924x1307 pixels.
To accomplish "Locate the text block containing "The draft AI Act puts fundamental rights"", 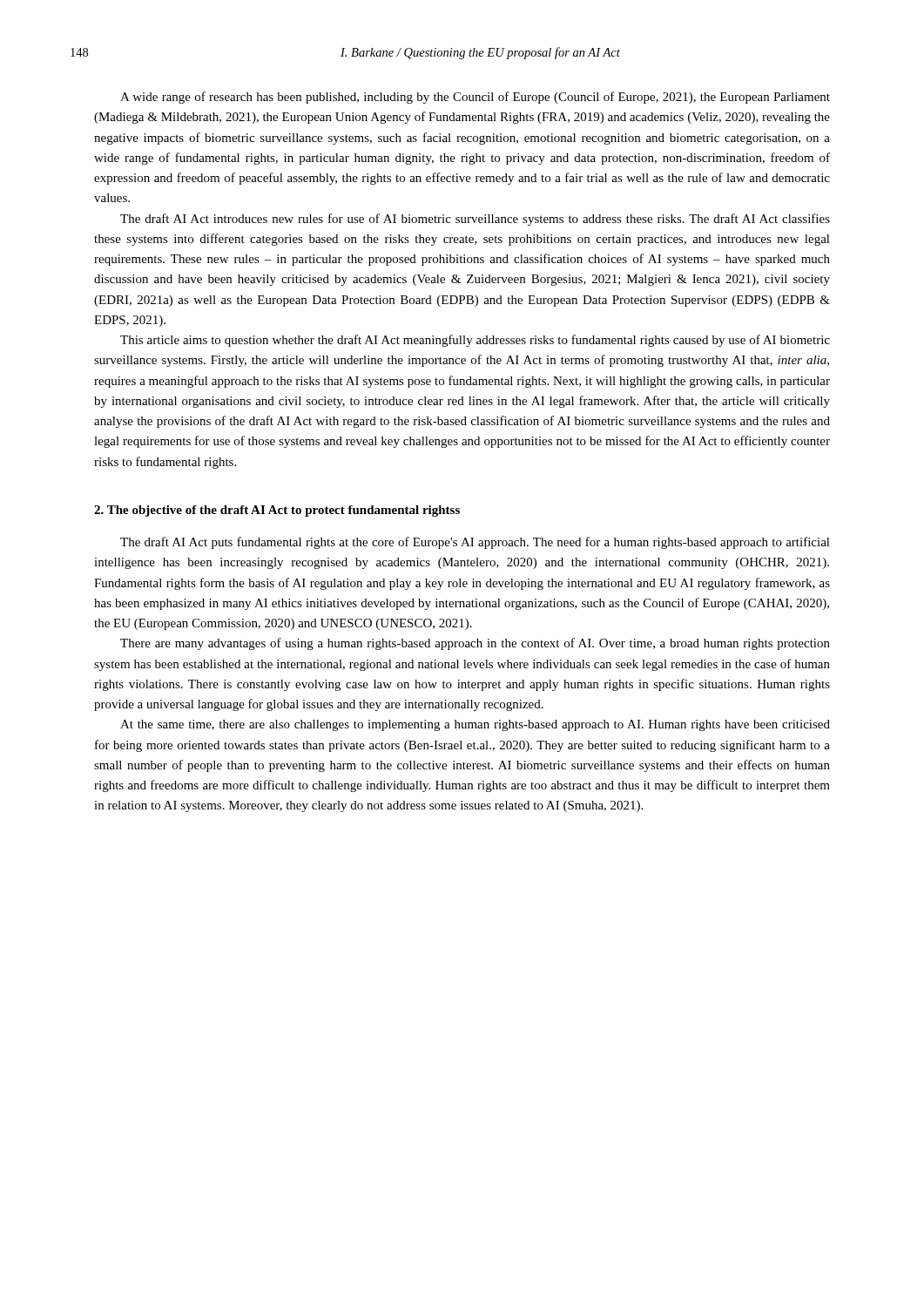I will [x=462, y=583].
